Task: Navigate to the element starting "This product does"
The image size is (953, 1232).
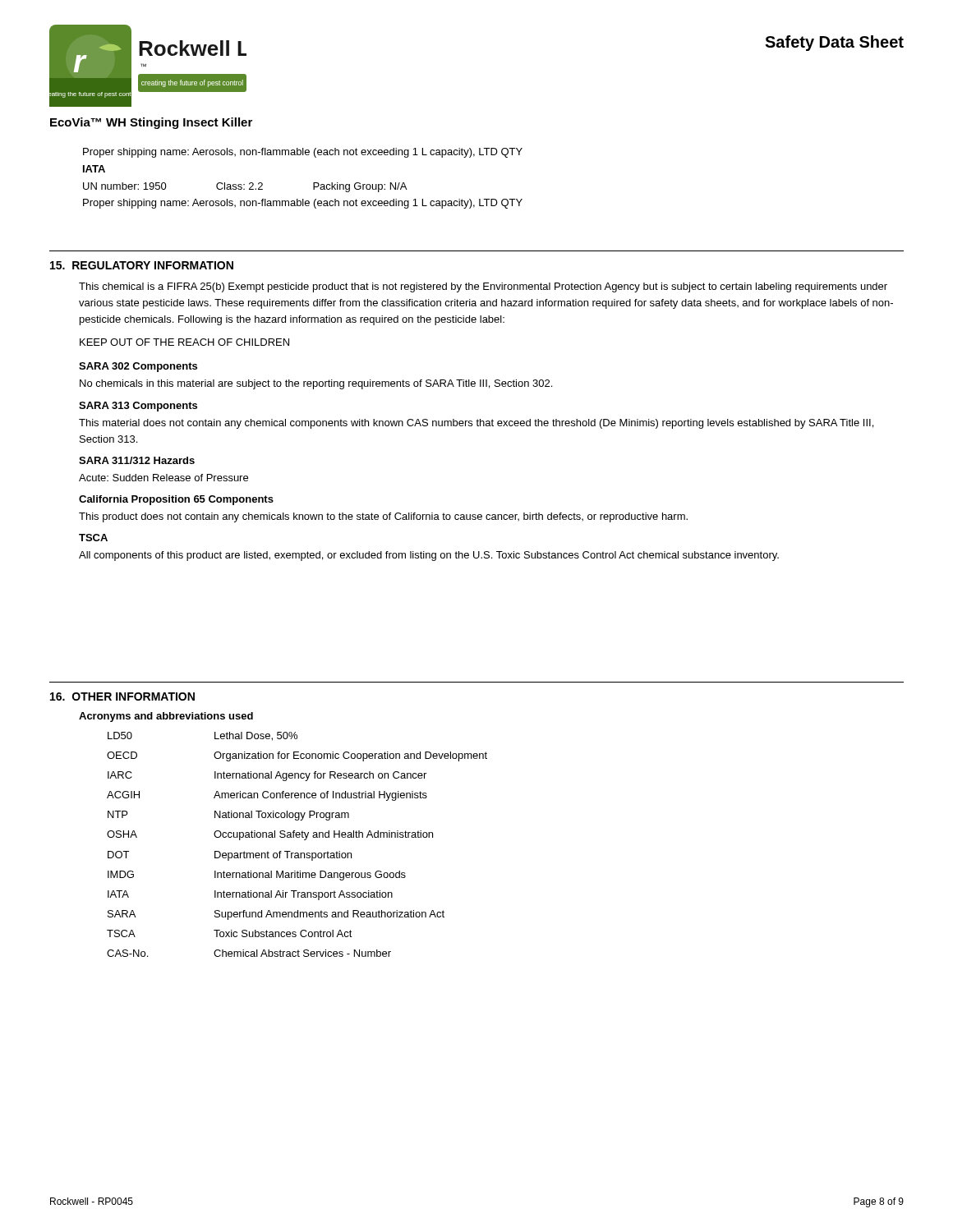Action: [384, 516]
